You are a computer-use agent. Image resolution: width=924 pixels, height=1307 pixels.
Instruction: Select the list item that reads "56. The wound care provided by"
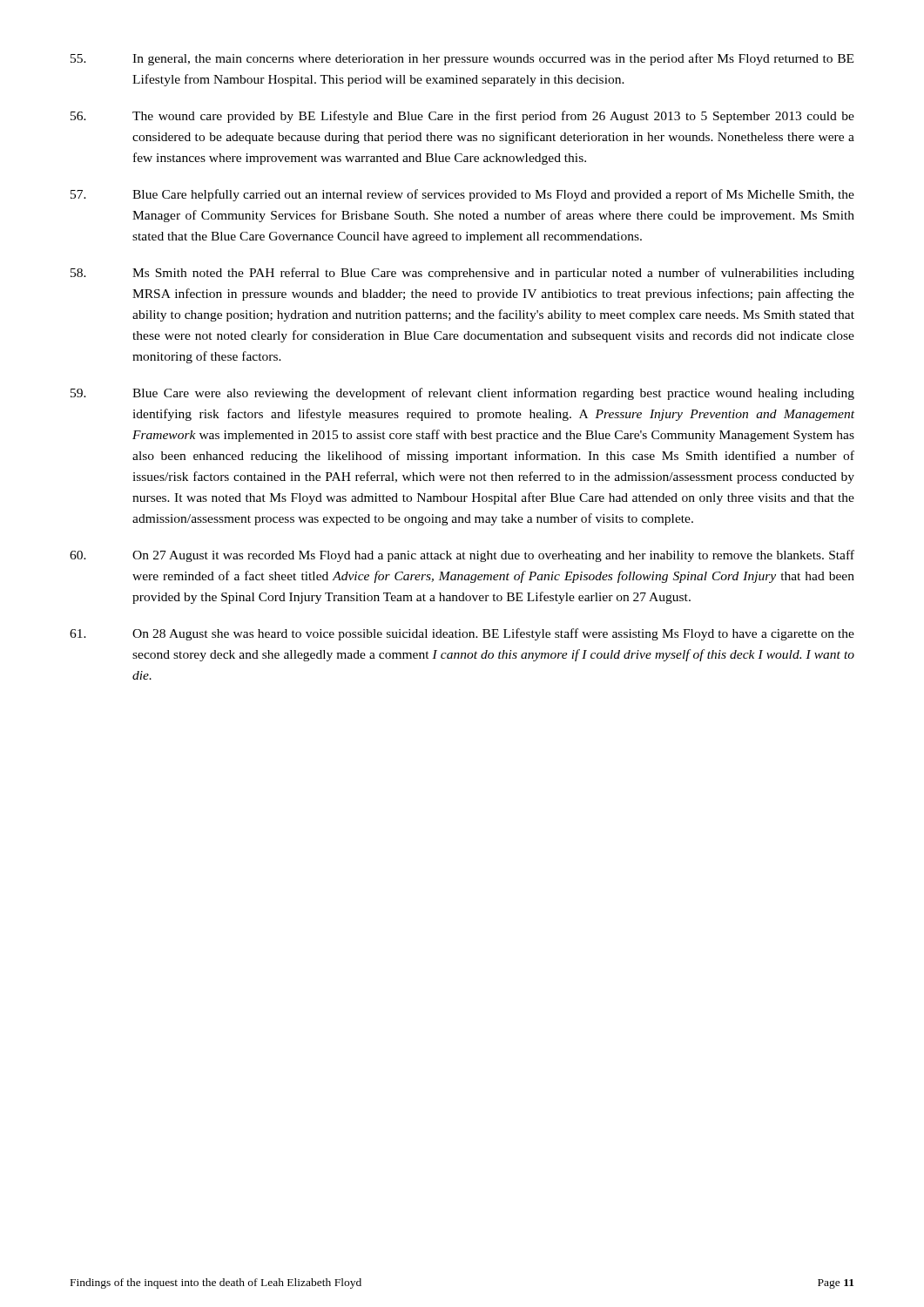(462, 137)
